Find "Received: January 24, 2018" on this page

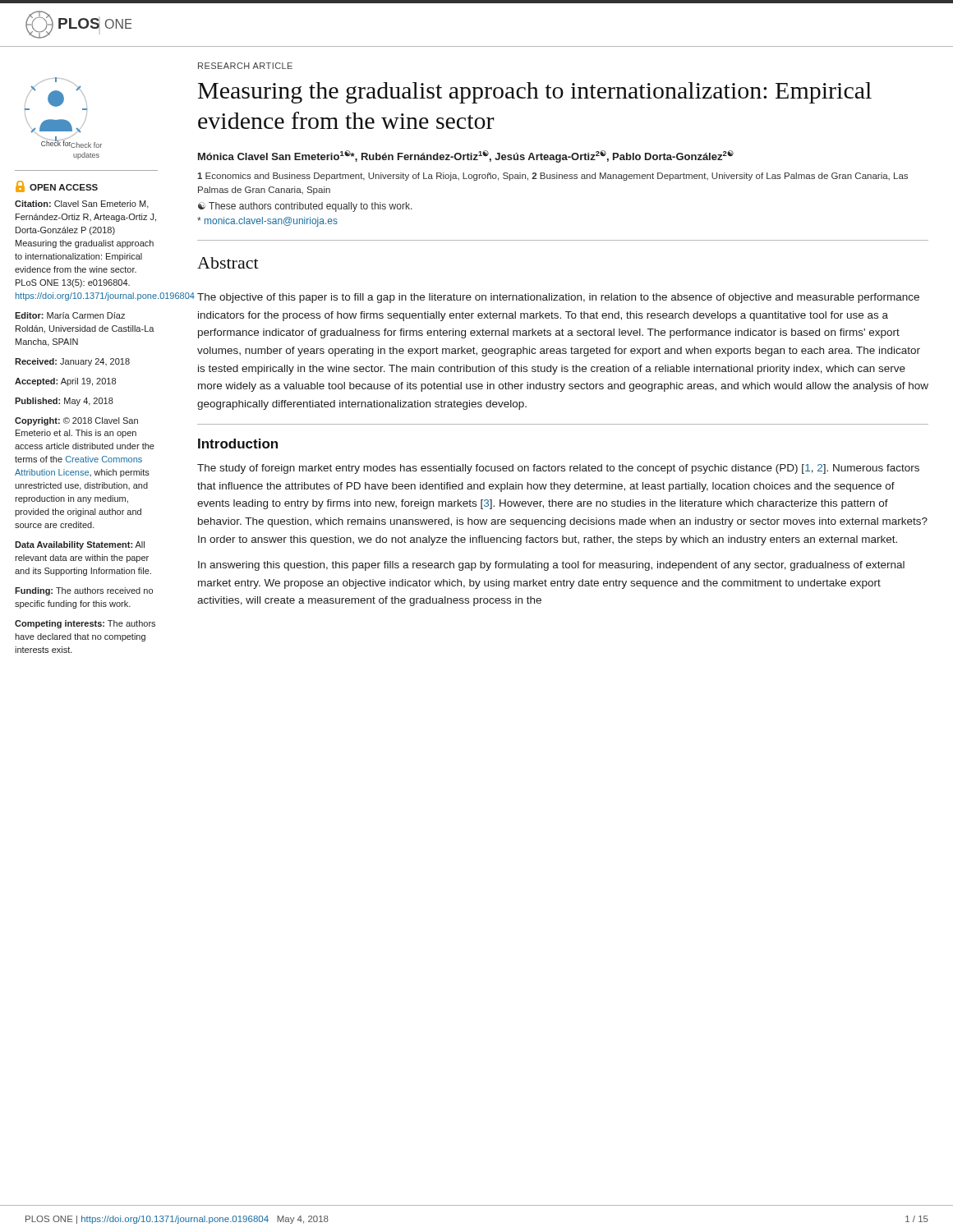(x=72, y=361)
